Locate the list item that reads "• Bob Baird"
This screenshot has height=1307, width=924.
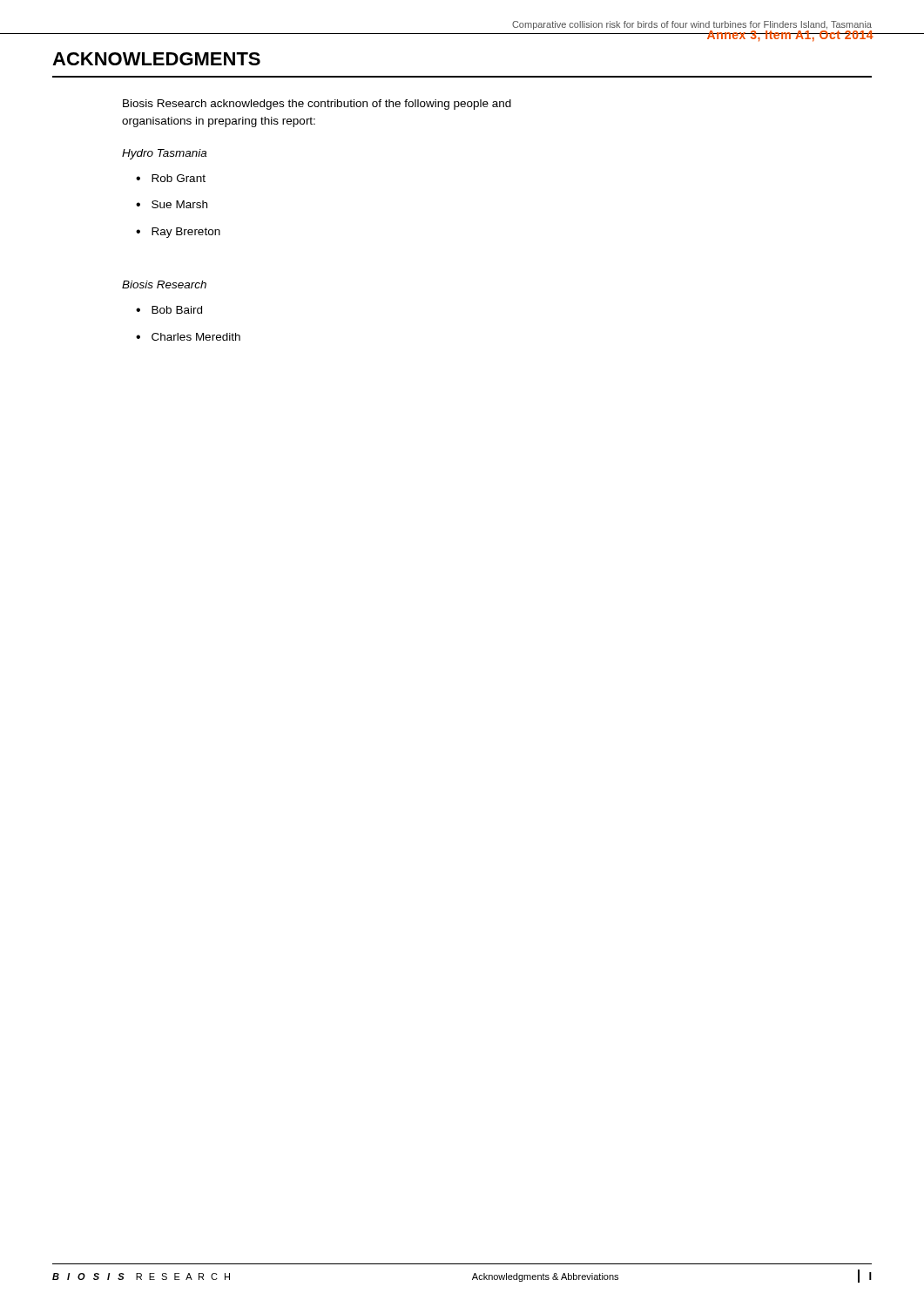click(169, 310)
